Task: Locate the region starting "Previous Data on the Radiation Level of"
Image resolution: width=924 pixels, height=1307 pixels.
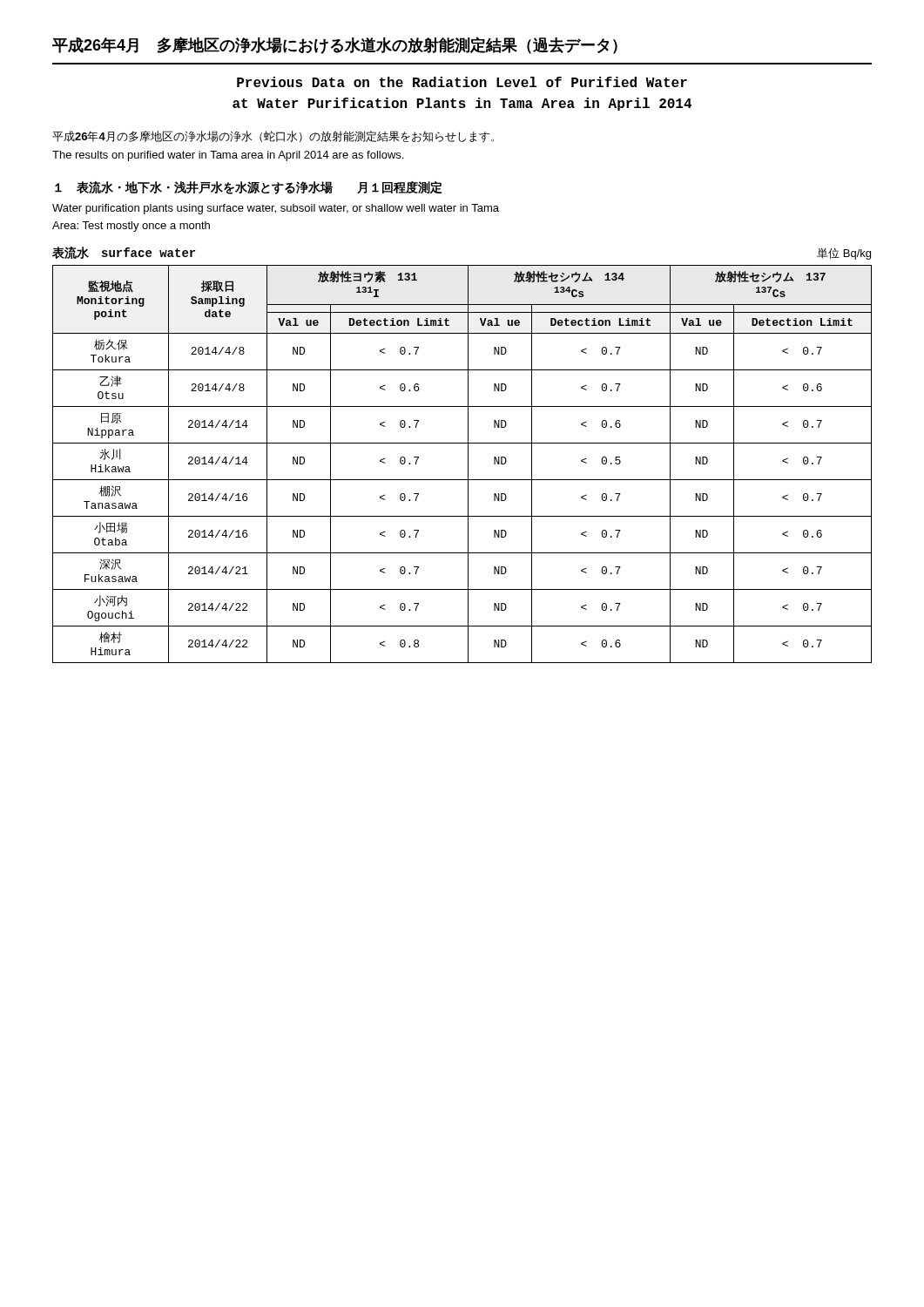Action: point(462,94)
